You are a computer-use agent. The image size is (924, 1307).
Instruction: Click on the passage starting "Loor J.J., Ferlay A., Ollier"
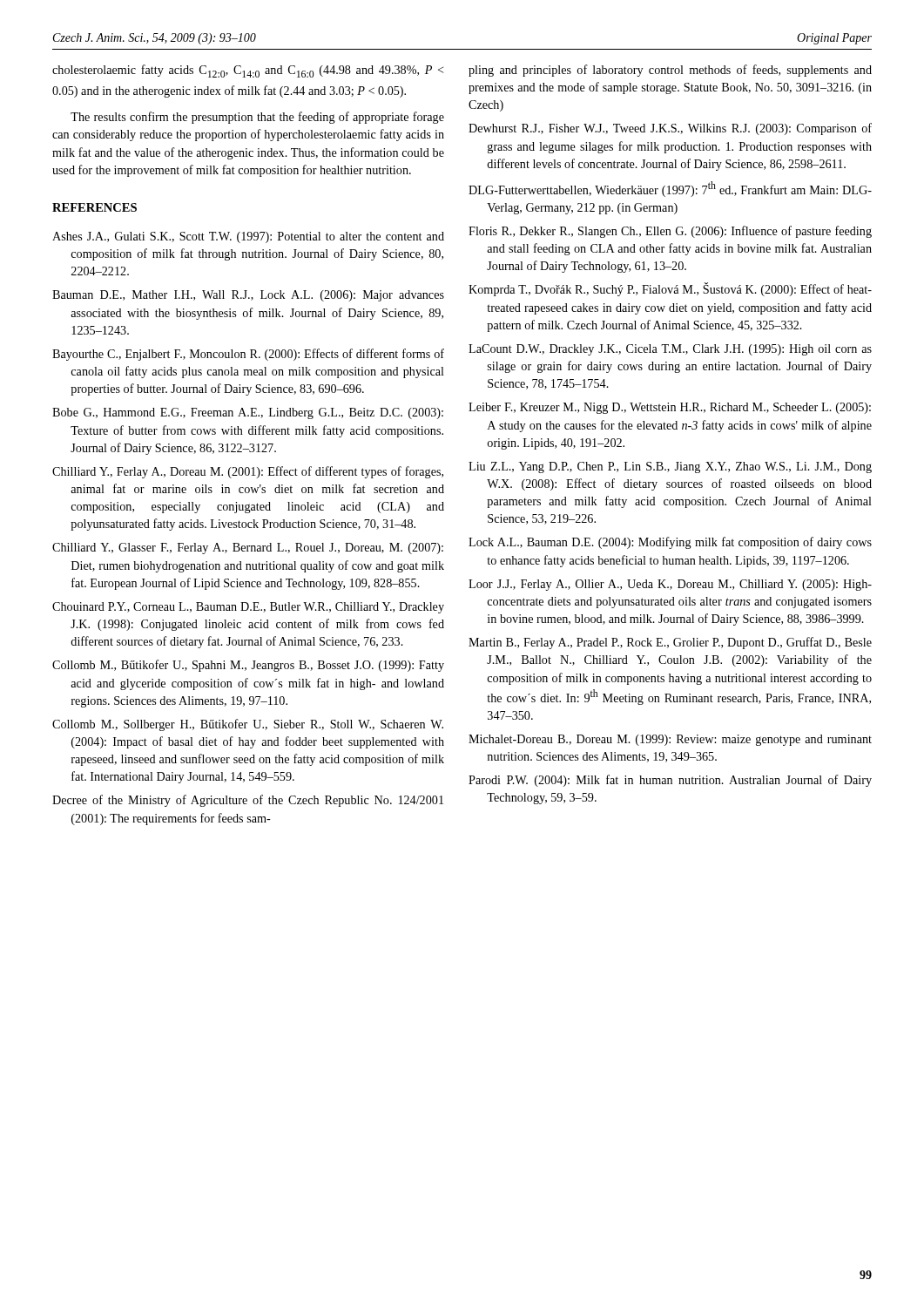pyautogui.click(x=670, y=601)
